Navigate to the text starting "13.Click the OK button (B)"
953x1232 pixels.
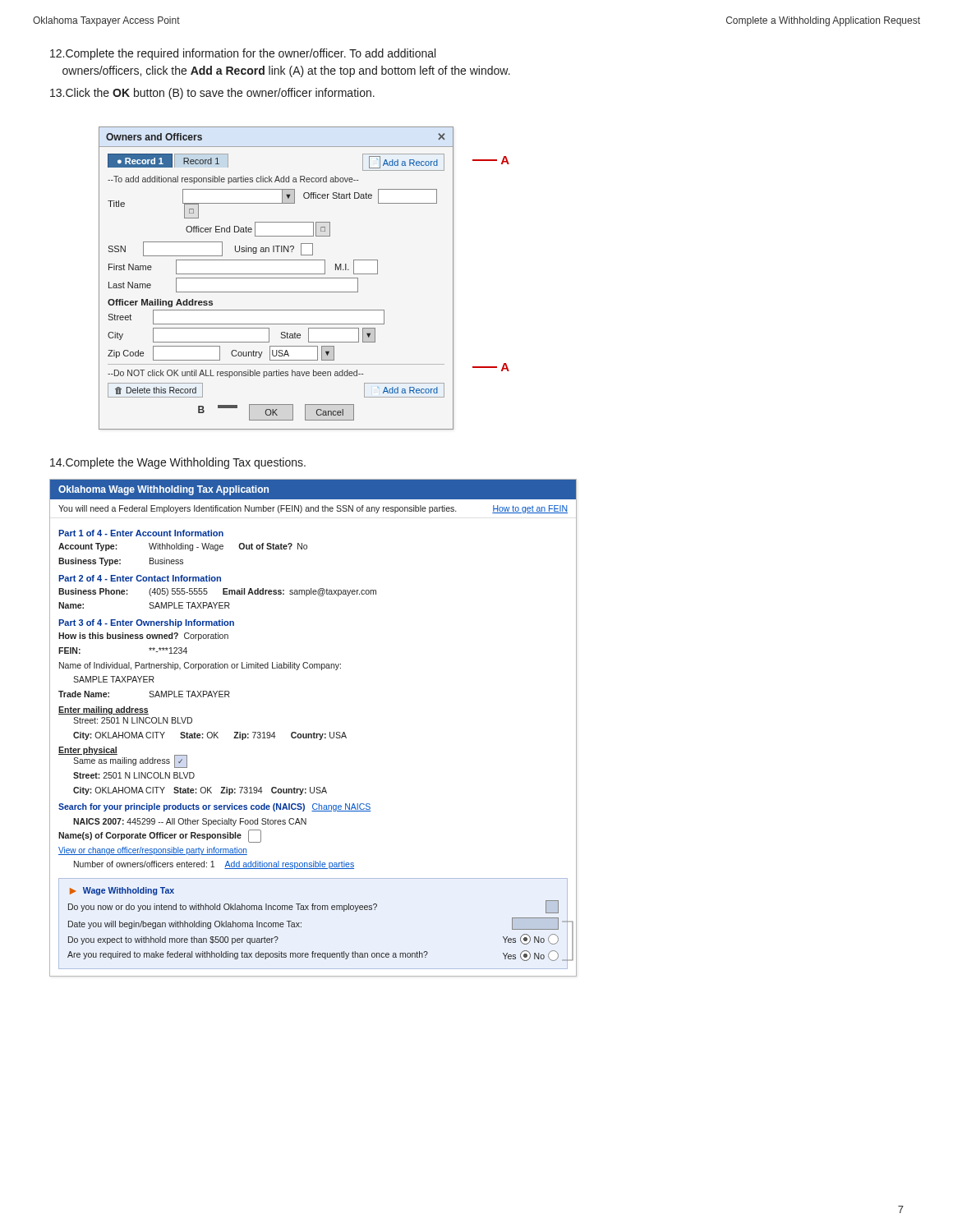[212, 93]
